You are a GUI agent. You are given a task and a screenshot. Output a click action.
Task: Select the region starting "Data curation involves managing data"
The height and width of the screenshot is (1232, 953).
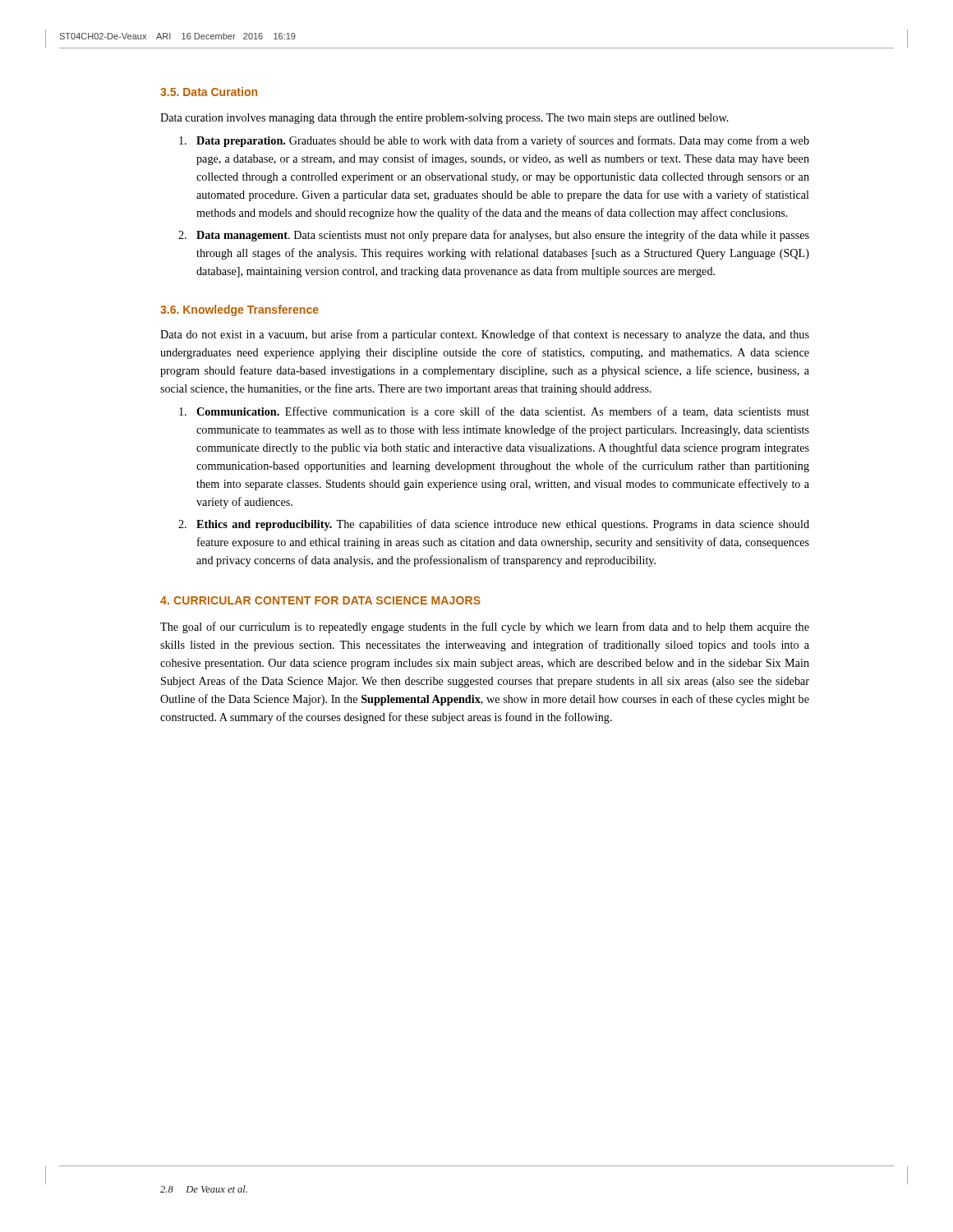[x=445, y=117]
